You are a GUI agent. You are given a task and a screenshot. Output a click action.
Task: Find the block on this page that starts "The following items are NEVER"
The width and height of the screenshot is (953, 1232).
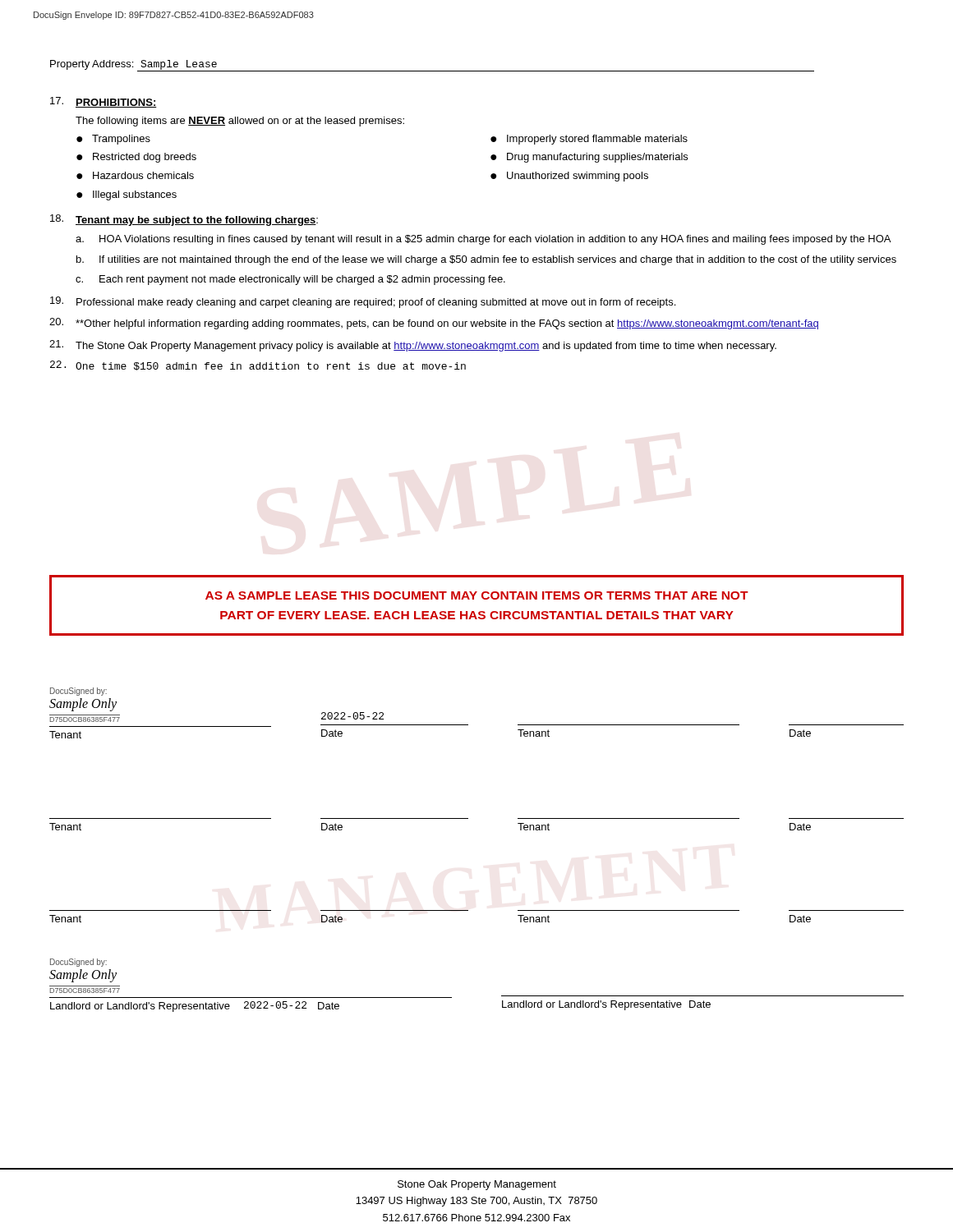click(x=240, y=120)
